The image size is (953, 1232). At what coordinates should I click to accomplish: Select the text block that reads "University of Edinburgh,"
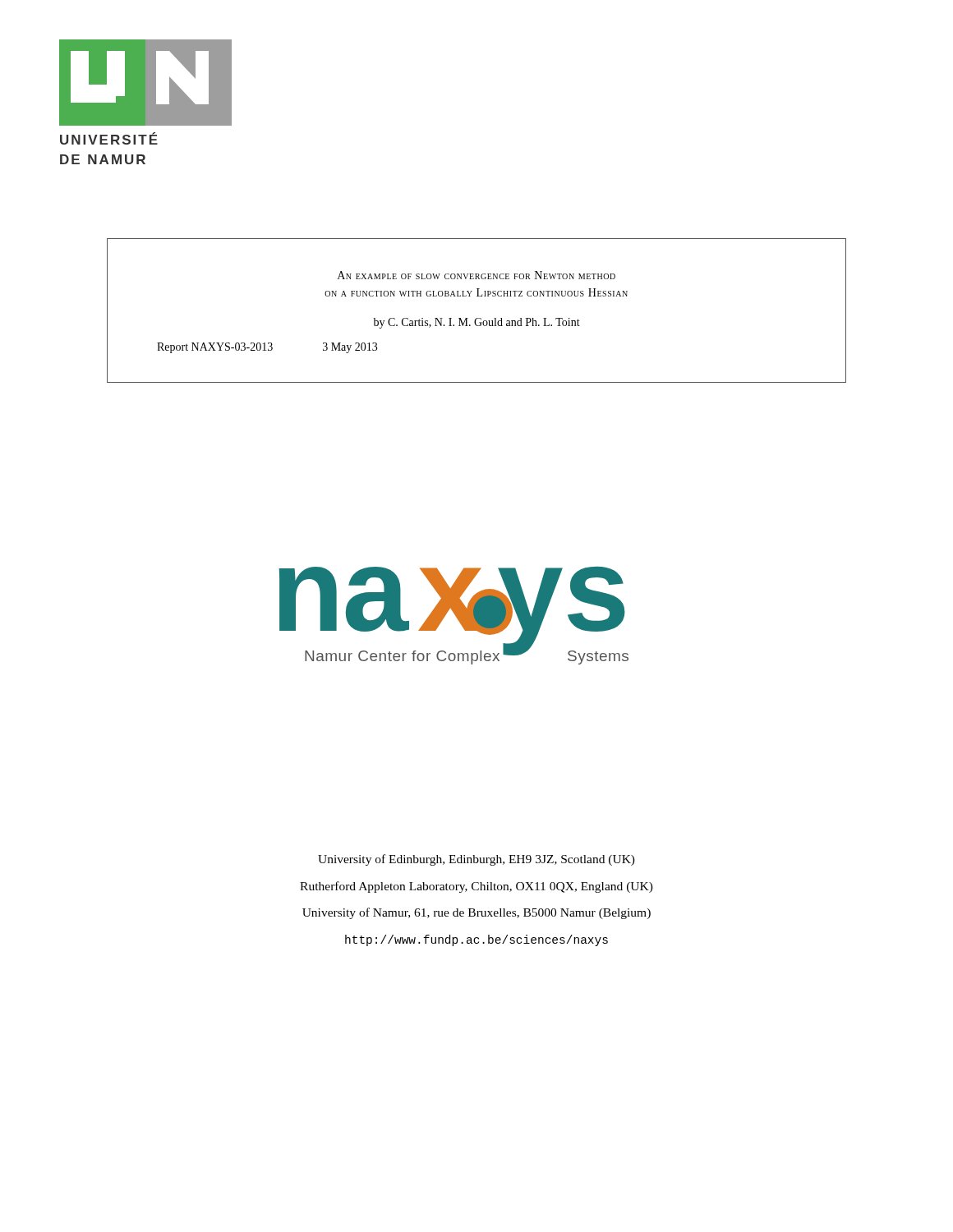click(x=476, y=899)
